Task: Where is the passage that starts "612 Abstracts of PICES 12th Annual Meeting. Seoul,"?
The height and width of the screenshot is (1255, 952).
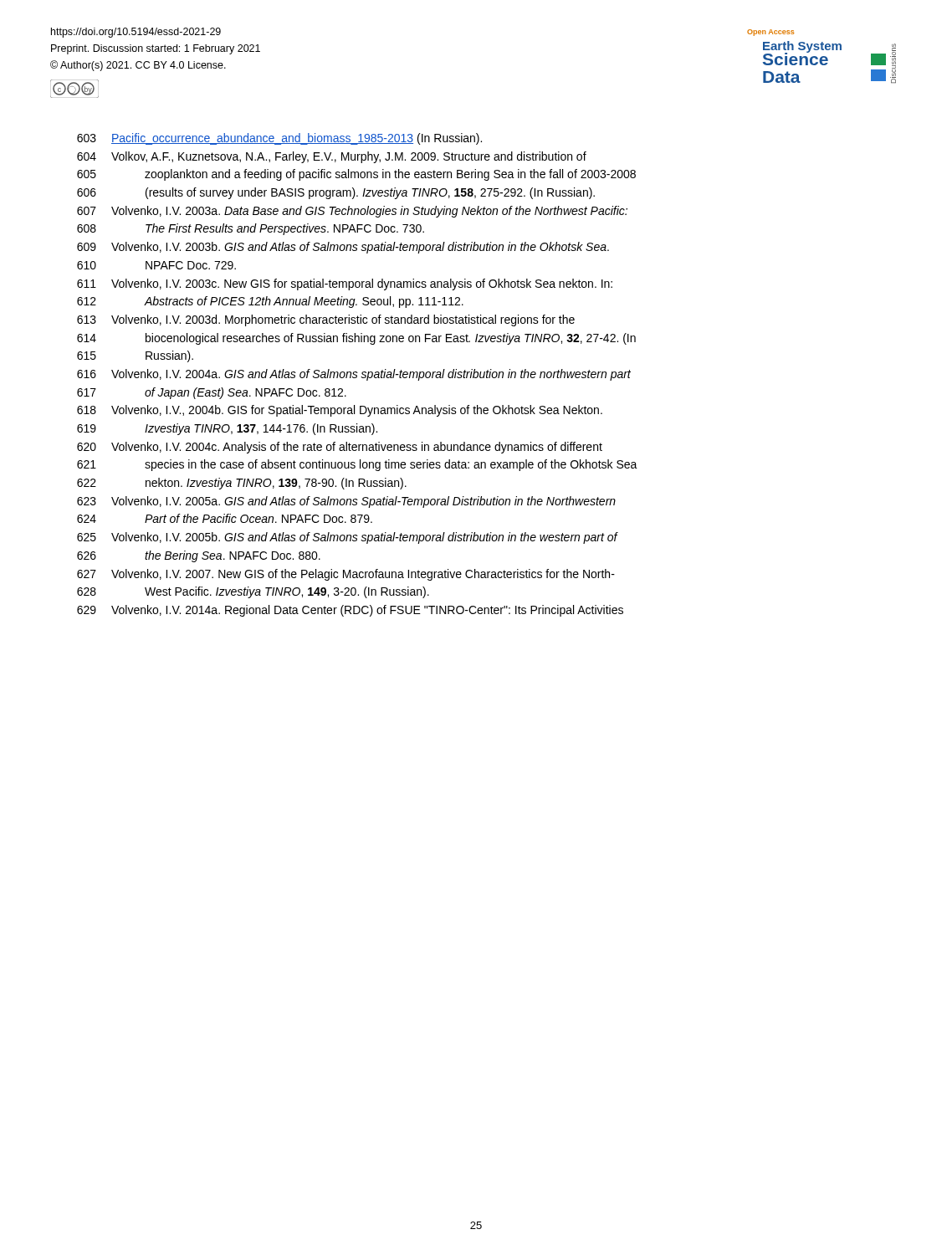Action: click(270, 302)
